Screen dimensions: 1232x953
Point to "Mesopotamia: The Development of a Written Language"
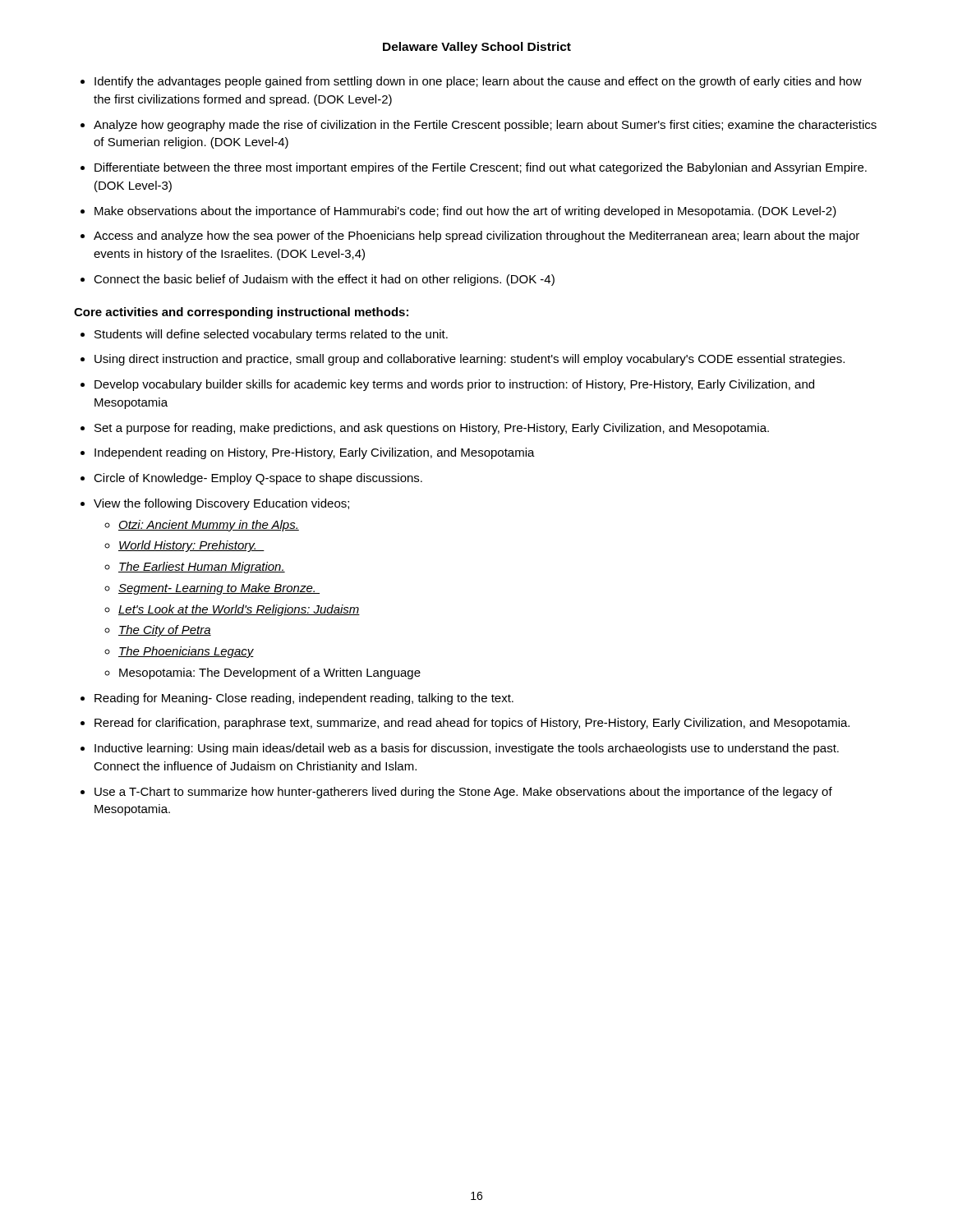tap(269, 672)
